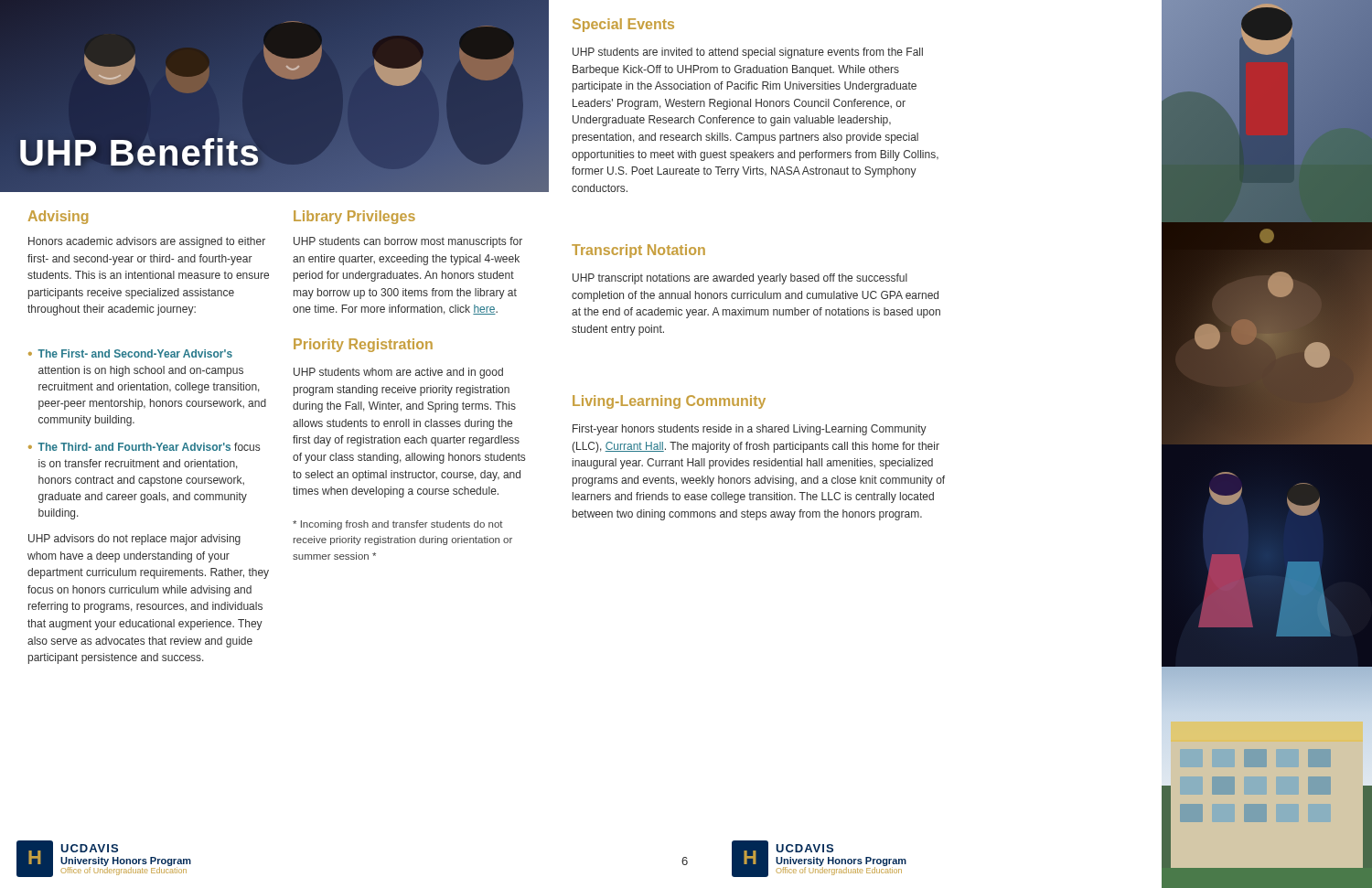Click on the text block containing "UHP students can borrow most manuscripts for"
Screen dimensions: 888x1372
[408, 275]
